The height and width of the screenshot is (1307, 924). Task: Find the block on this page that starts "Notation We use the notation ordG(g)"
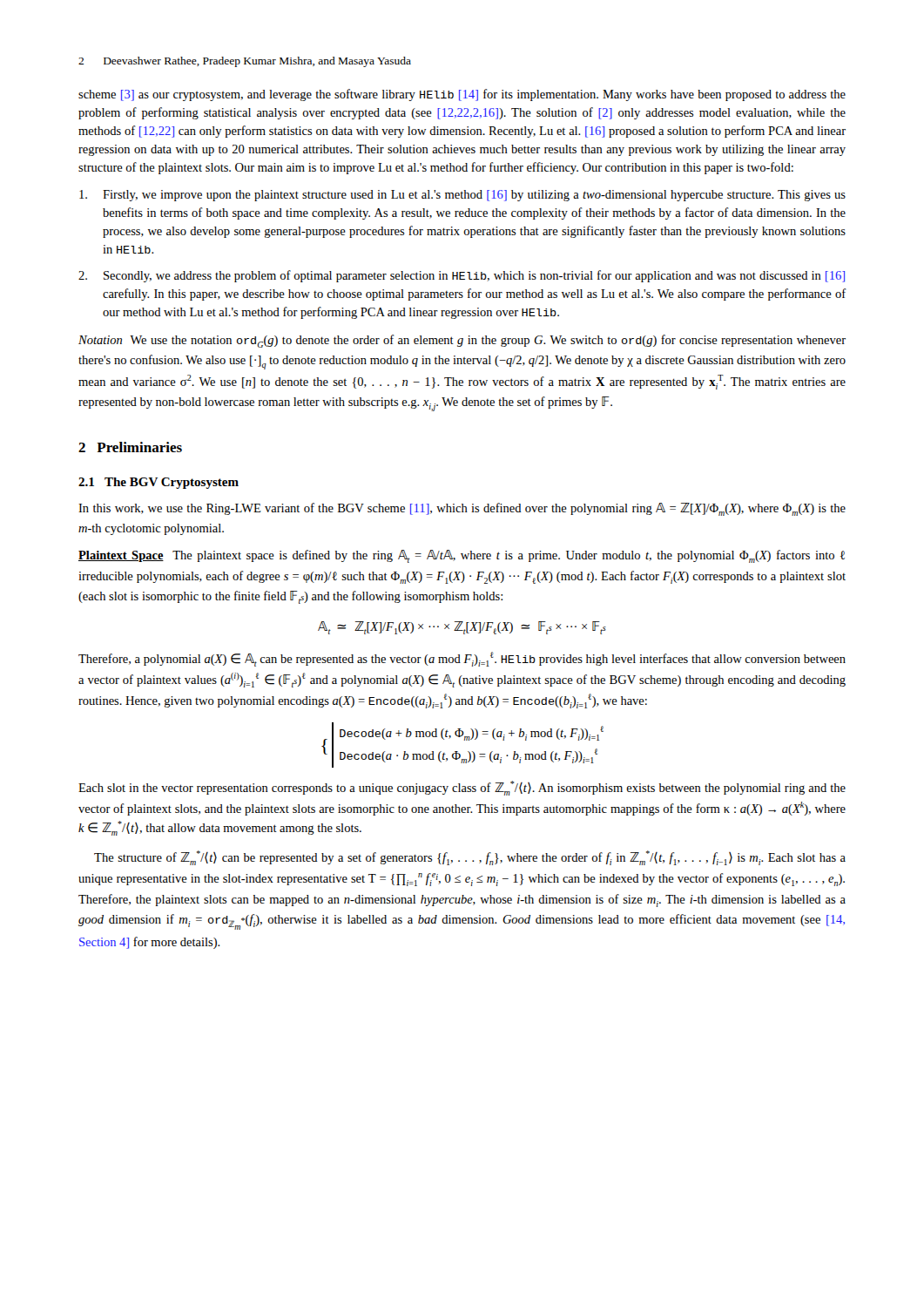tap(462, 372)
